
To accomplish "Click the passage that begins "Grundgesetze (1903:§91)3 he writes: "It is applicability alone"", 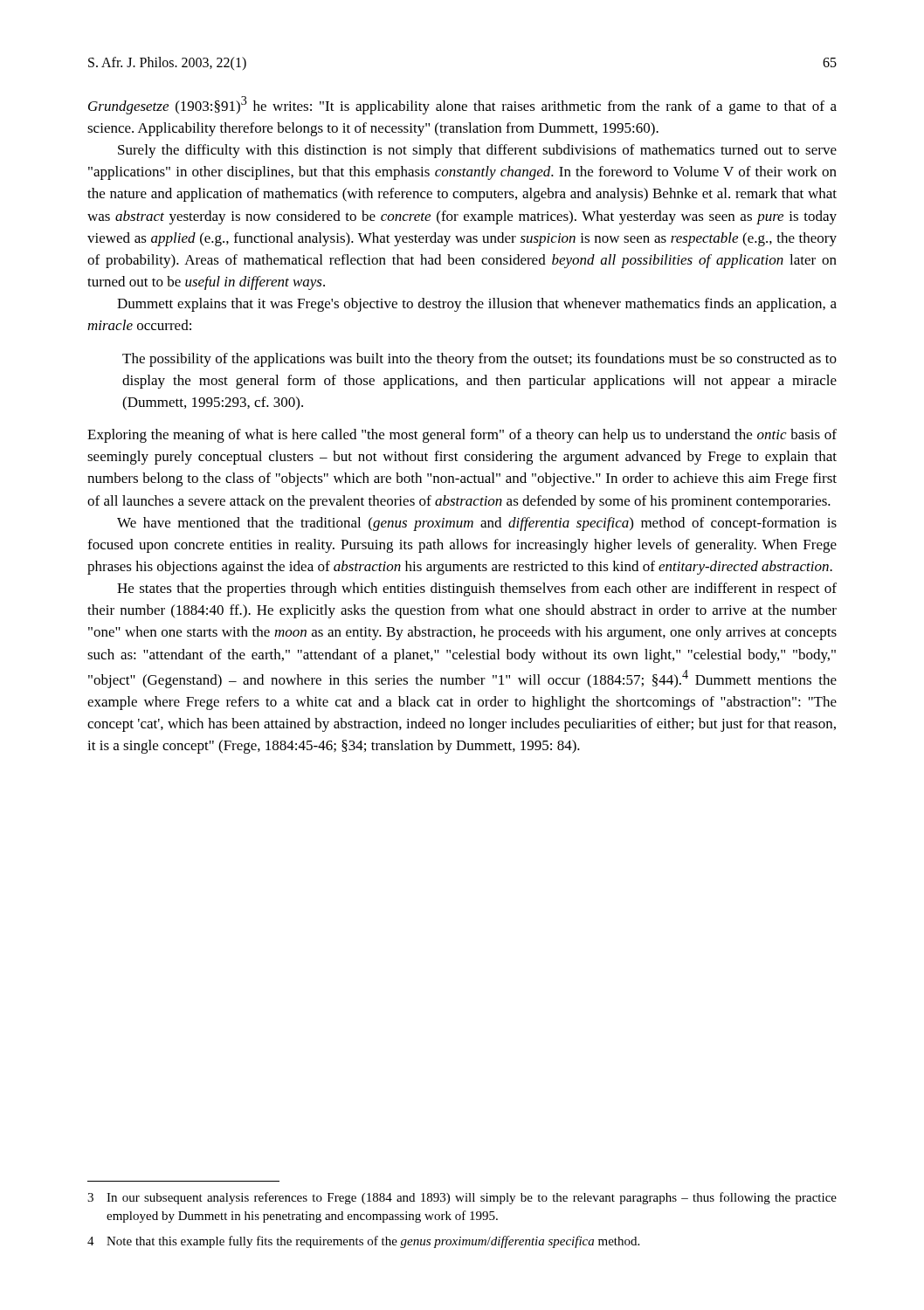I will [x=462, y=214].
